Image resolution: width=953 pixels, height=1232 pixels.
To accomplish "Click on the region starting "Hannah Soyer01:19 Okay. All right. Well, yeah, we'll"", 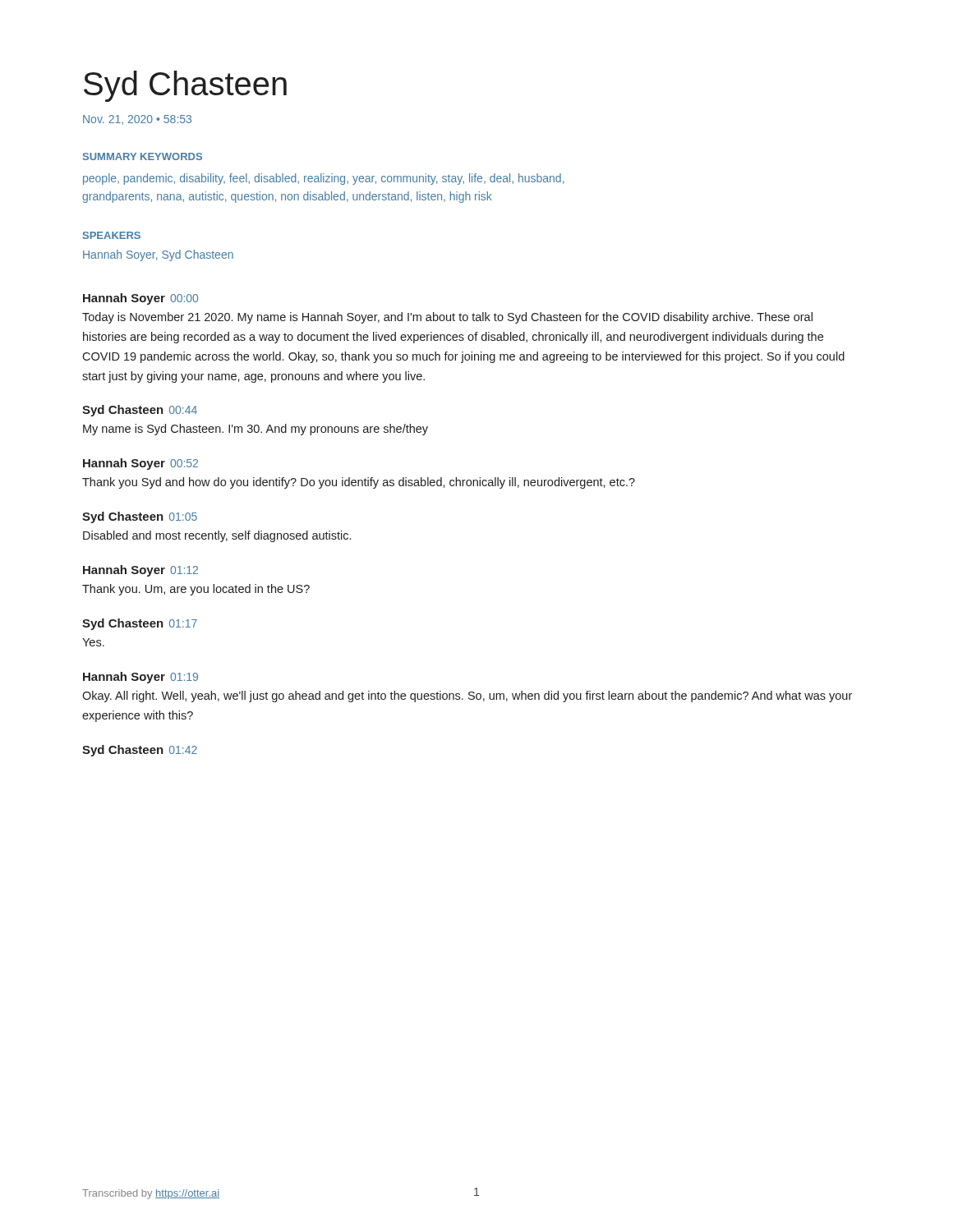I will (468, 698).
